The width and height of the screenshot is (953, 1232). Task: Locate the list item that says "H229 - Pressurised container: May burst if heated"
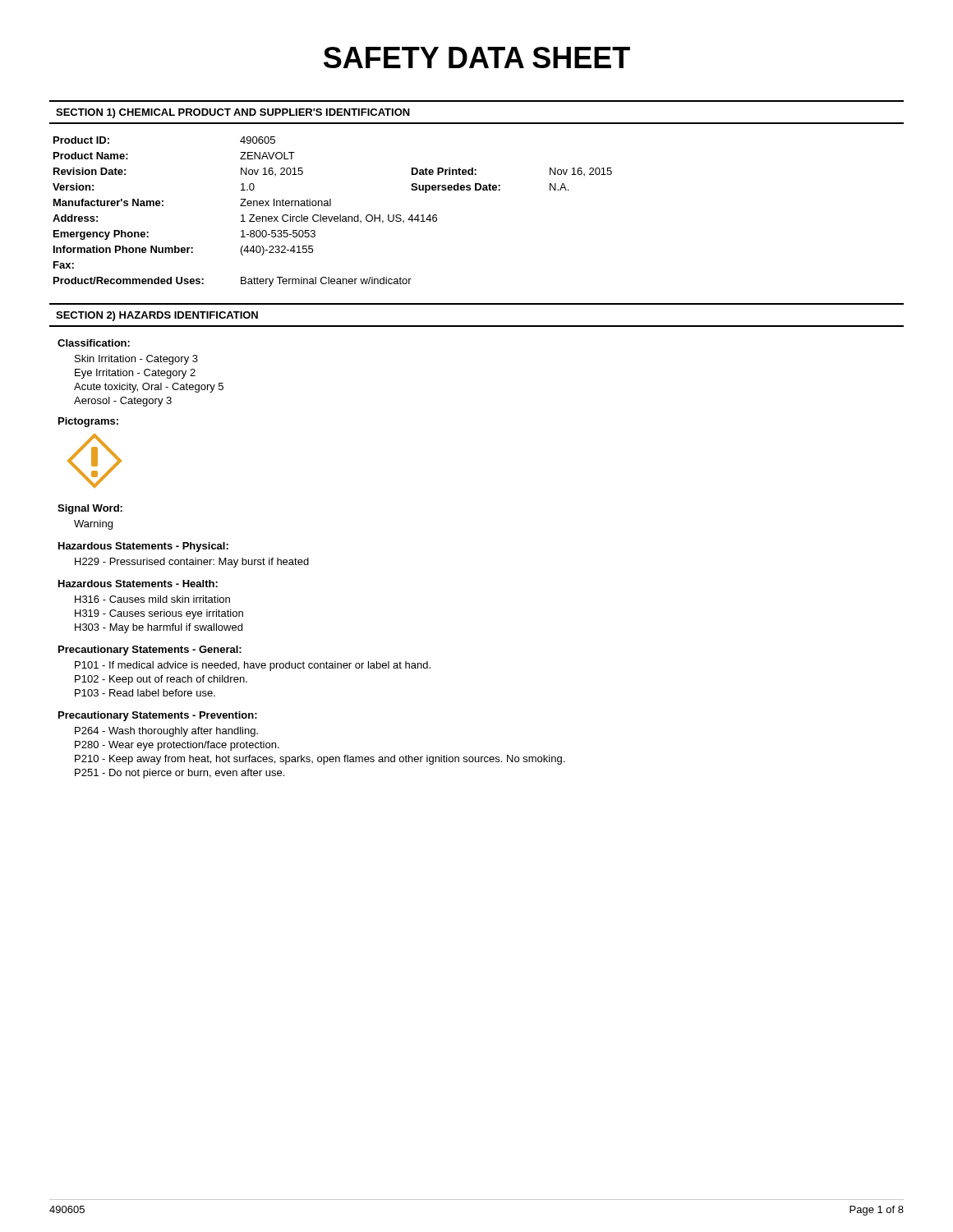click(192, 561)
